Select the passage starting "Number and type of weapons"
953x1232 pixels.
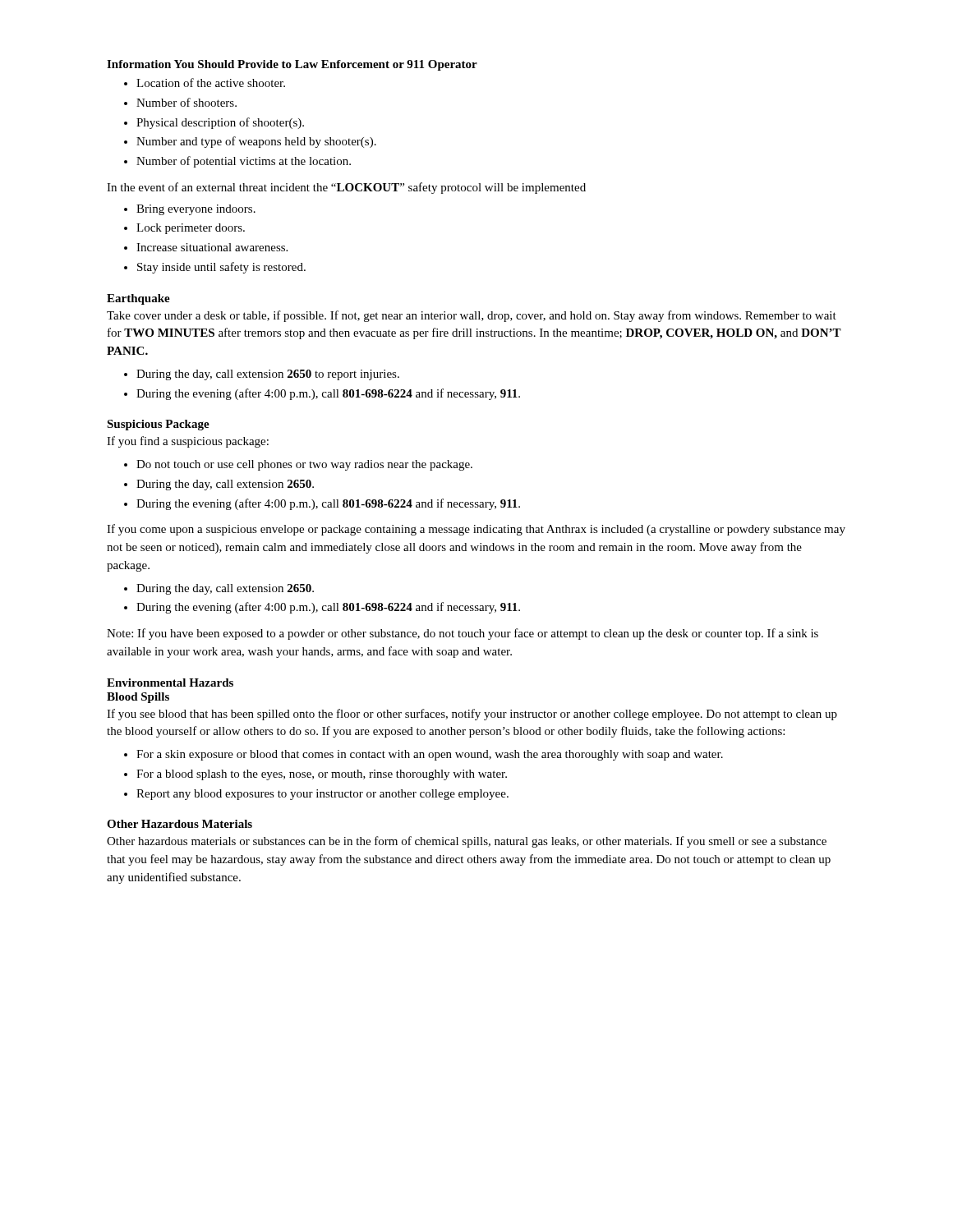[256, 141]
